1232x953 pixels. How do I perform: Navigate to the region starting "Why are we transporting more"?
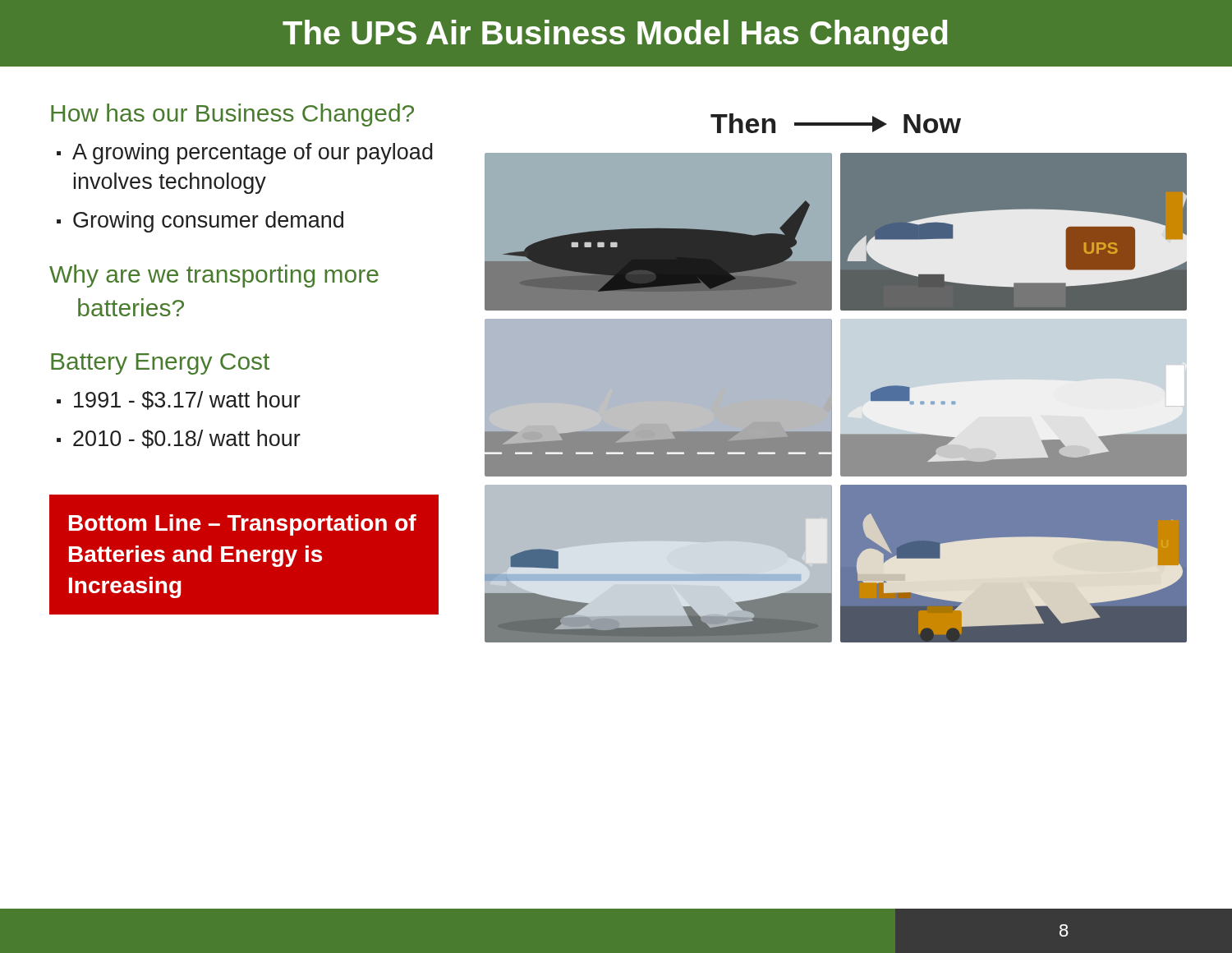point(214,291)
